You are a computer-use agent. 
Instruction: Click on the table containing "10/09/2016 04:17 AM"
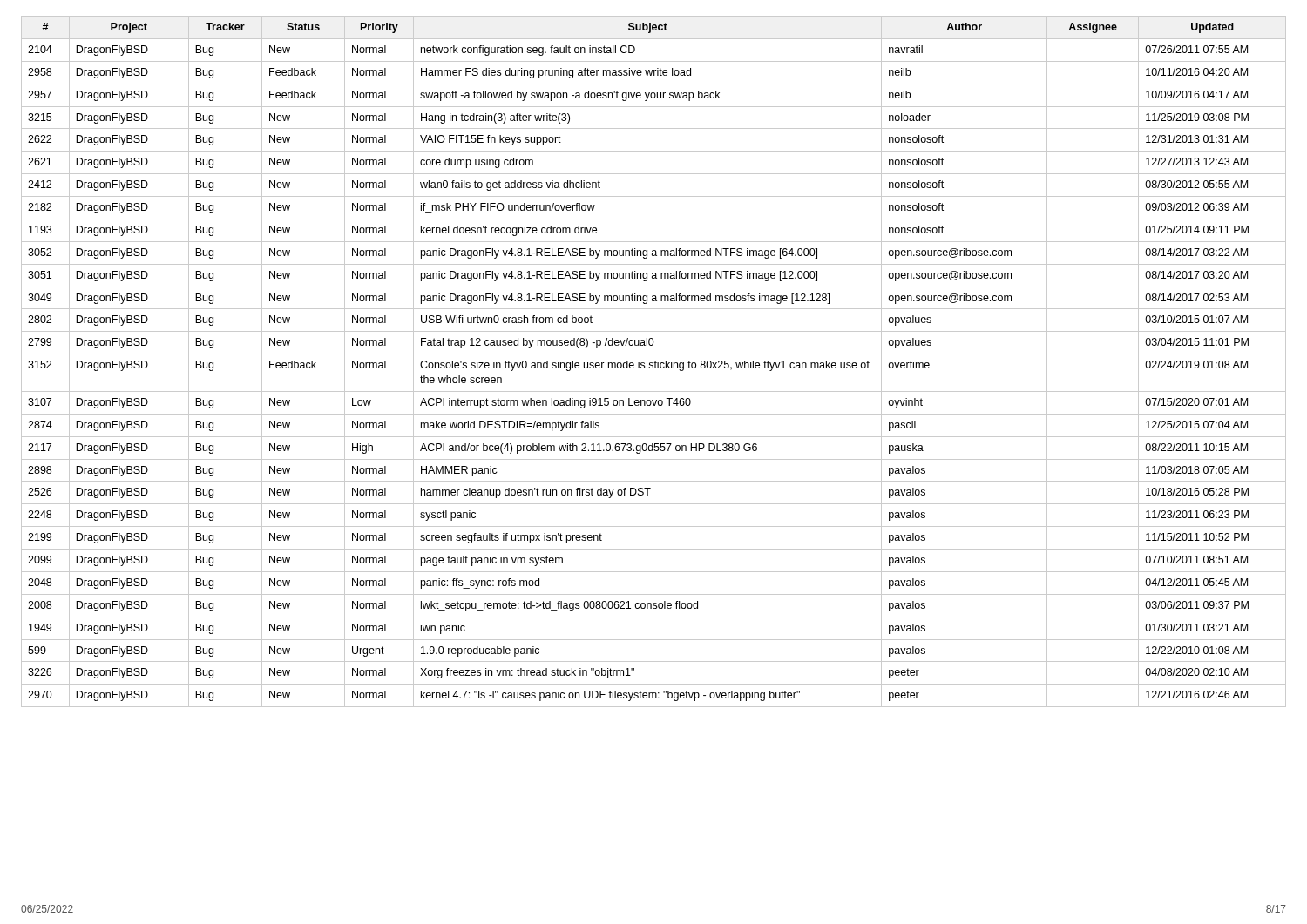[654, 361]
